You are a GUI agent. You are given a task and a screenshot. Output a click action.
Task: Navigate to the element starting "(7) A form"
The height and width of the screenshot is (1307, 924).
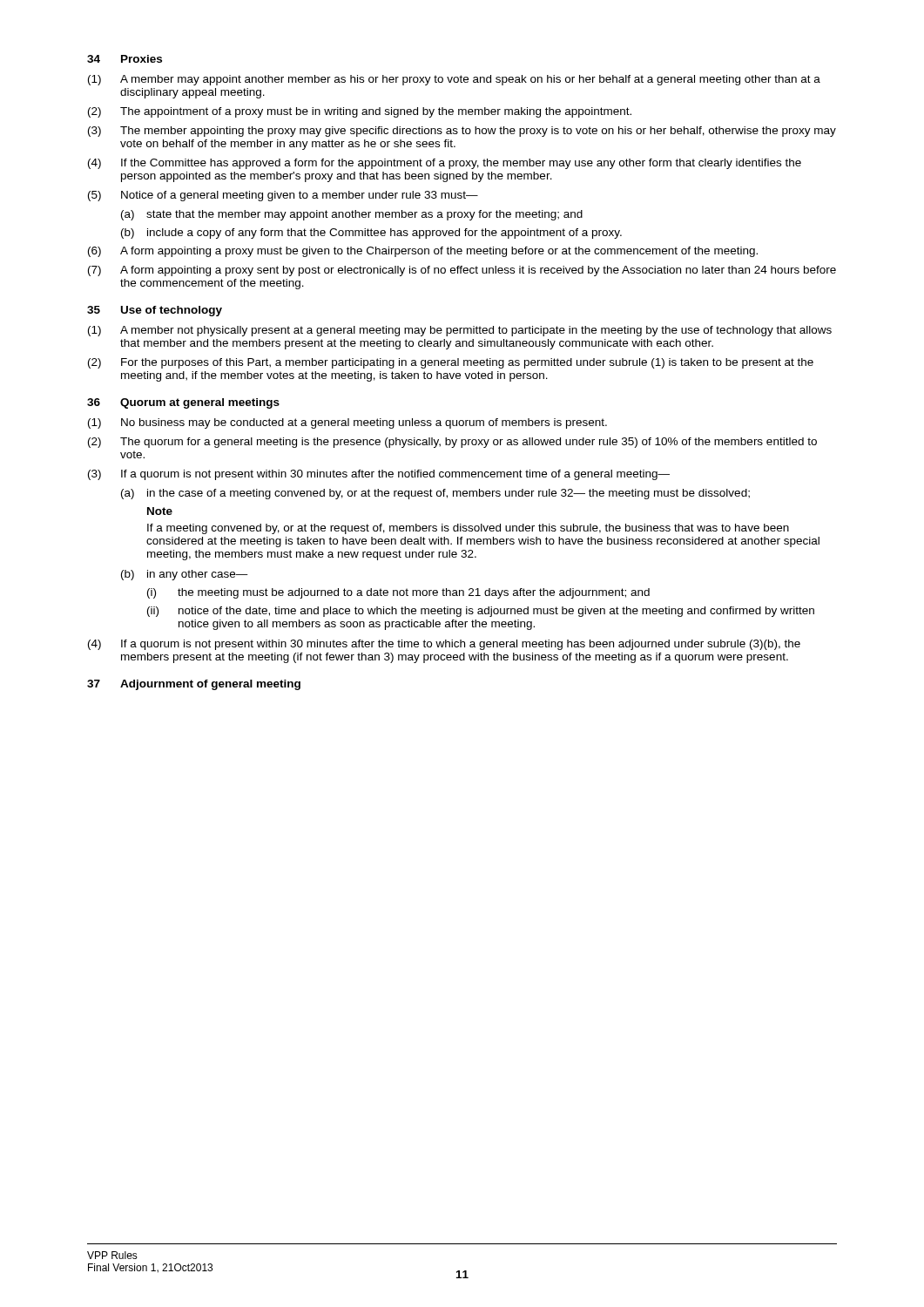(462, 276)
